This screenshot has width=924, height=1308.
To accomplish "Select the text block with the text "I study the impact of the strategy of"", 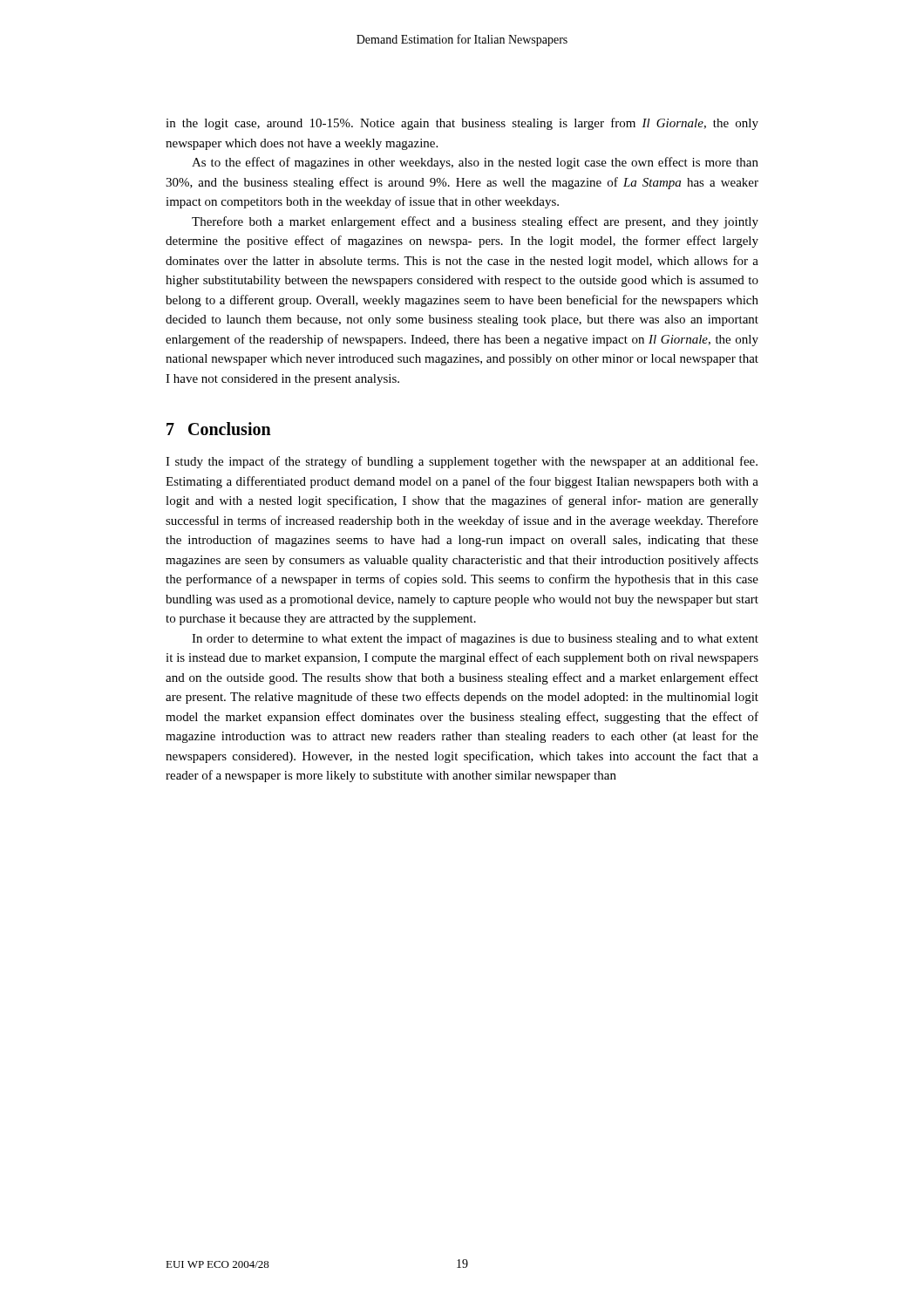I will click(462, 618).
